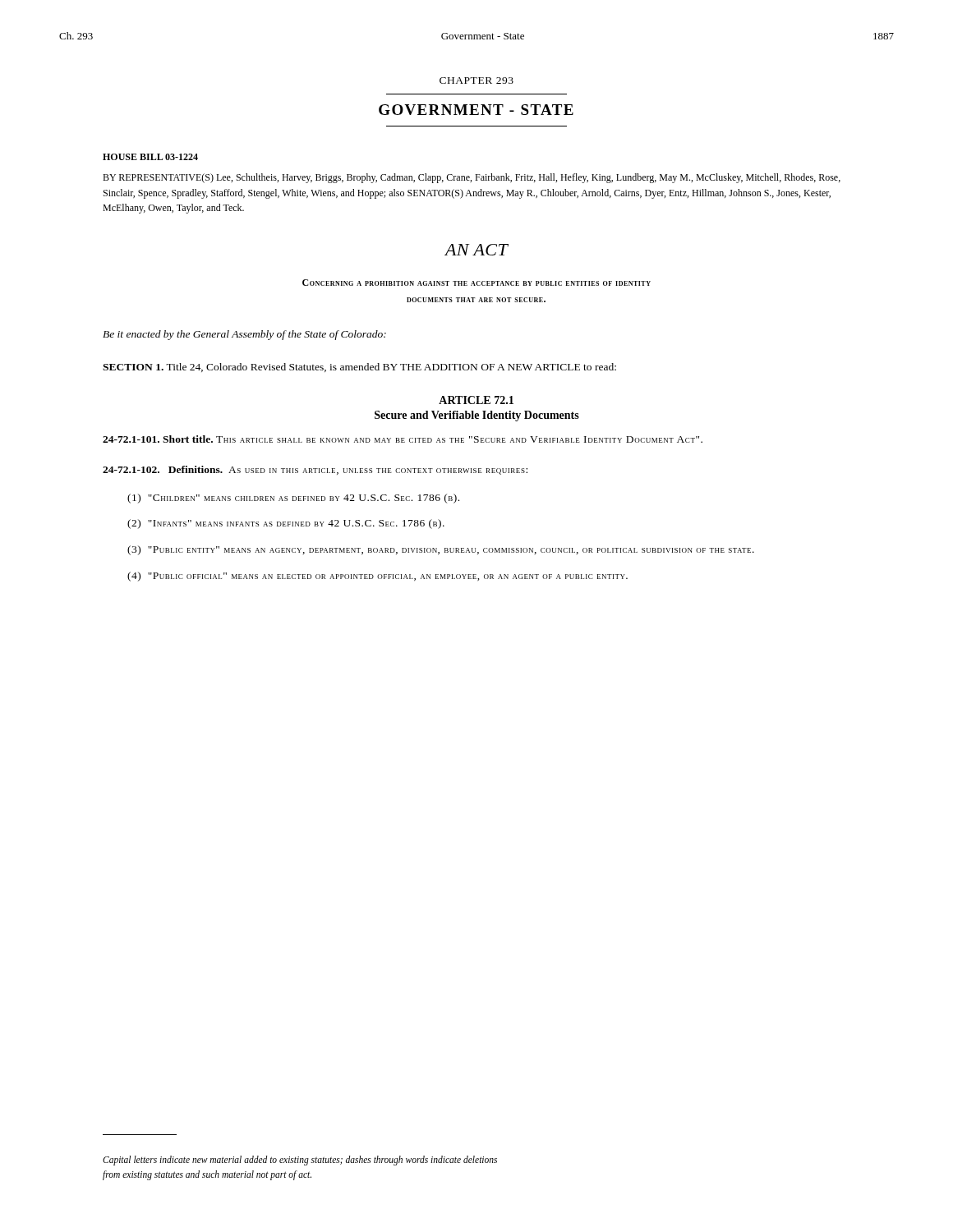The width and height of the screenshot is (953, 1232).
Task: Point to the passage starting "AN ACT"
Action: pyautogui.click(x=476, y=249)
